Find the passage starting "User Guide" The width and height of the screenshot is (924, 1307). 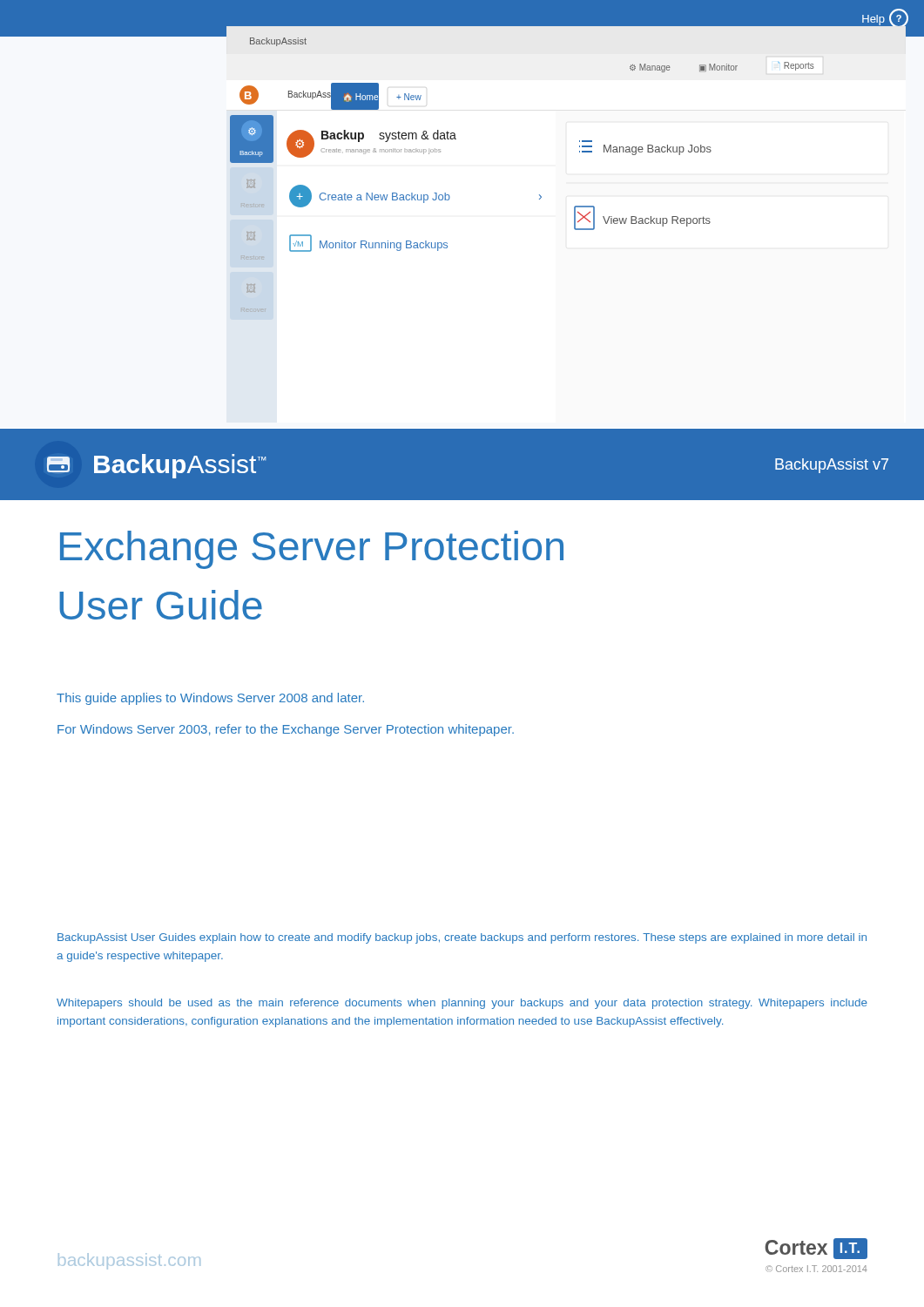(160, 605)
